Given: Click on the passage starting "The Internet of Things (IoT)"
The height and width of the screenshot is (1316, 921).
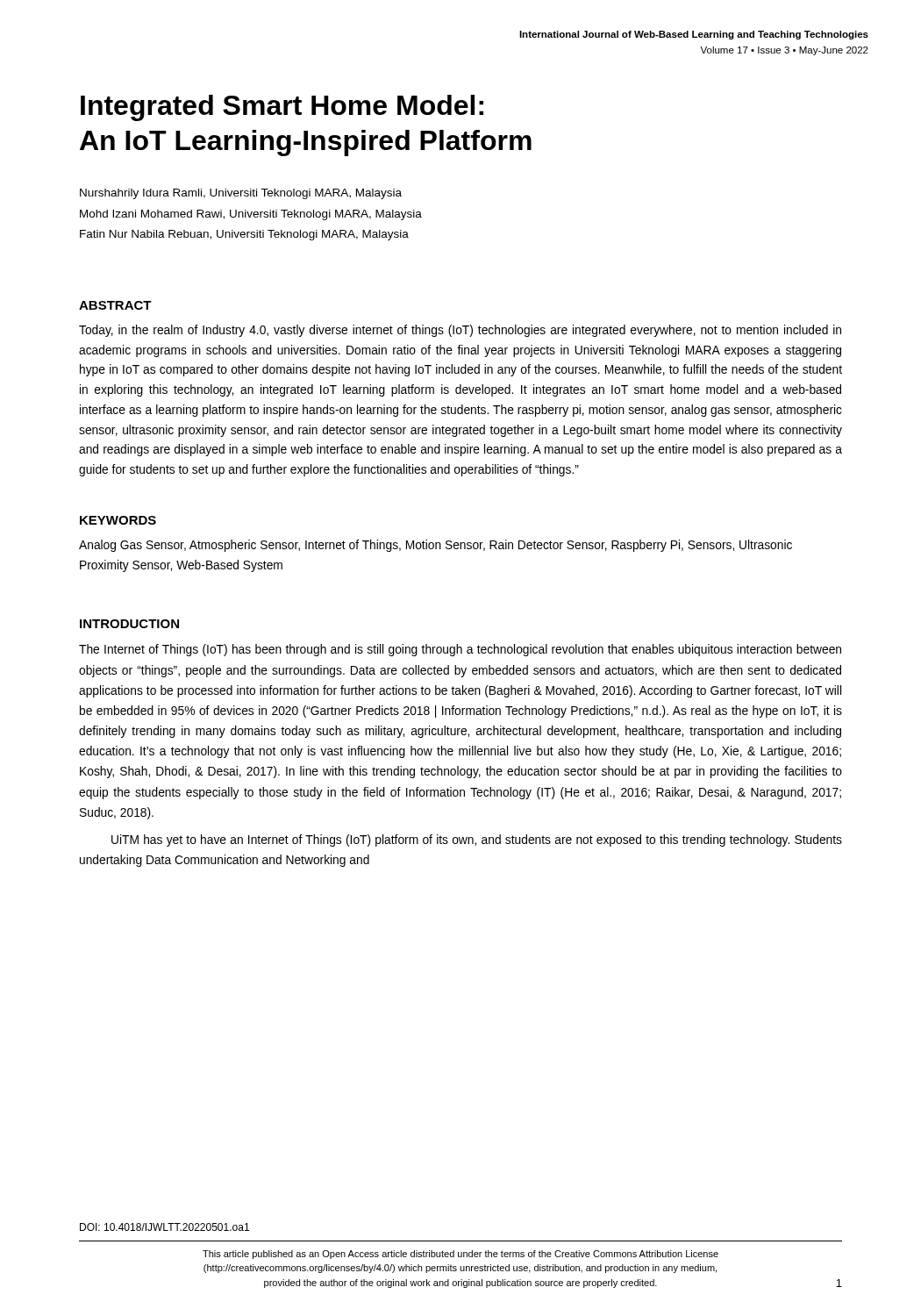Looking at the screenshot, I should [x=460, y=731].
